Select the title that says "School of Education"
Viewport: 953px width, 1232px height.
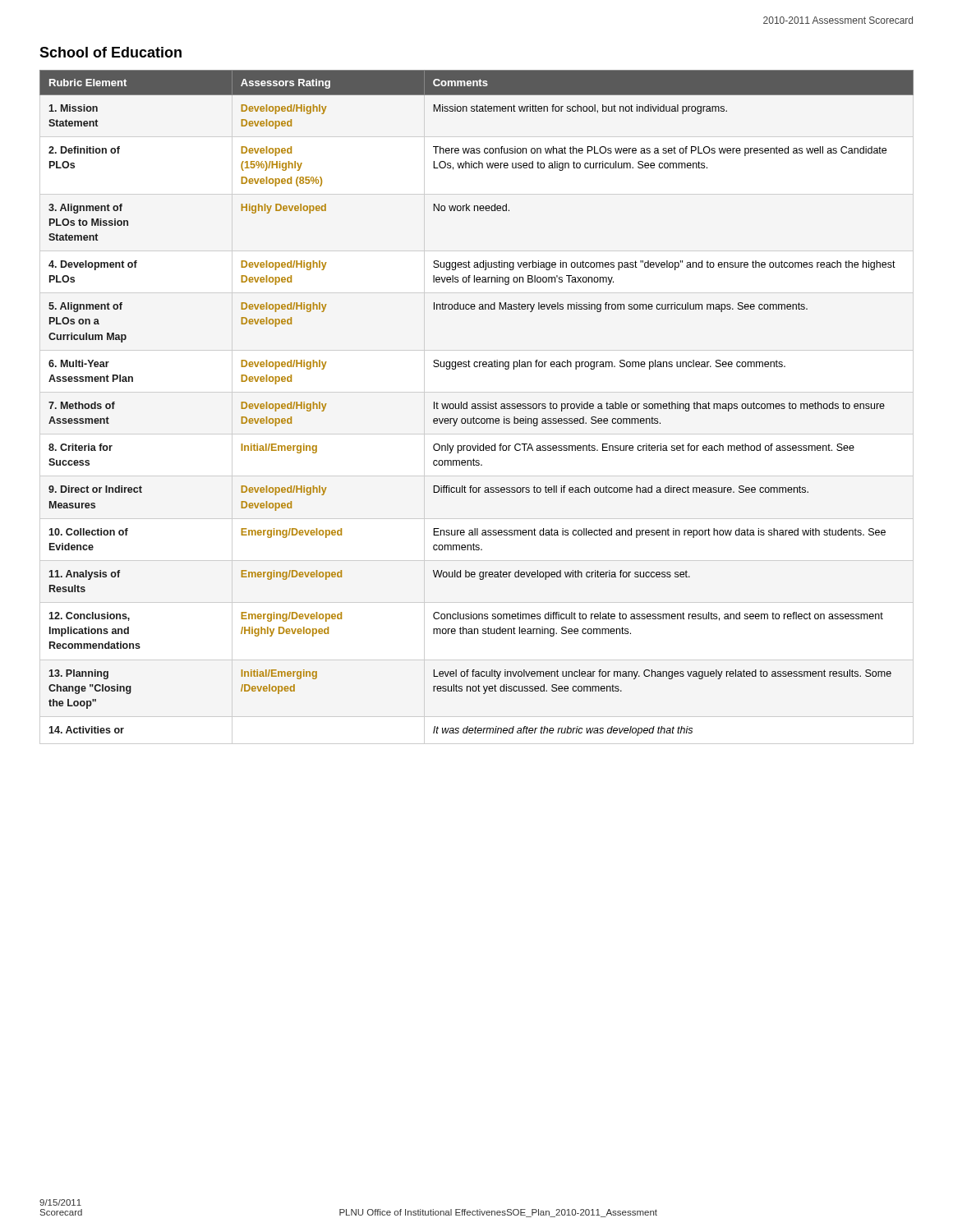(111, 53)
